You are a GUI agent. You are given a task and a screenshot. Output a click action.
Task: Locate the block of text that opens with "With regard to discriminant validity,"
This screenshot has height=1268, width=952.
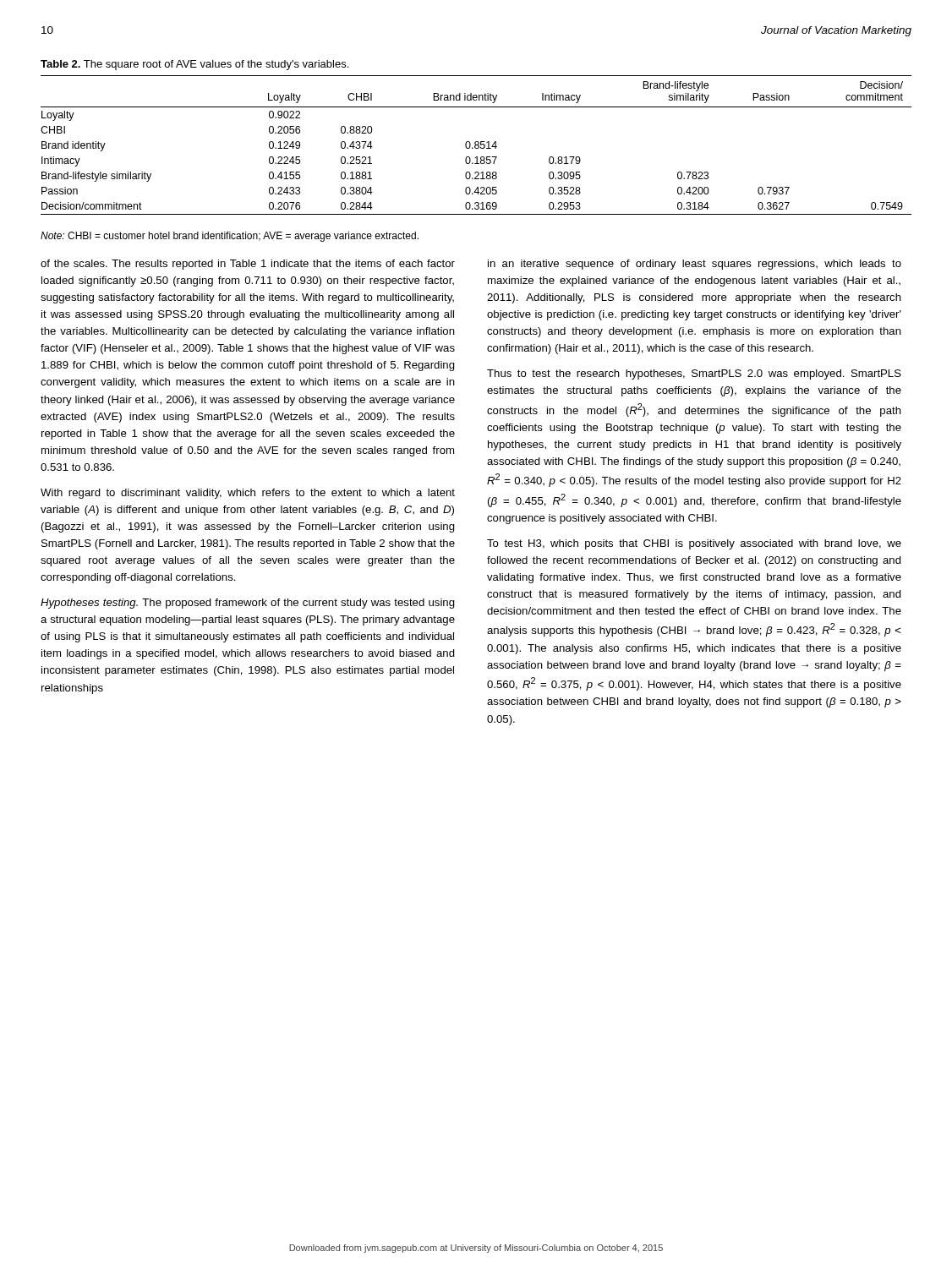tap(248, 535)
